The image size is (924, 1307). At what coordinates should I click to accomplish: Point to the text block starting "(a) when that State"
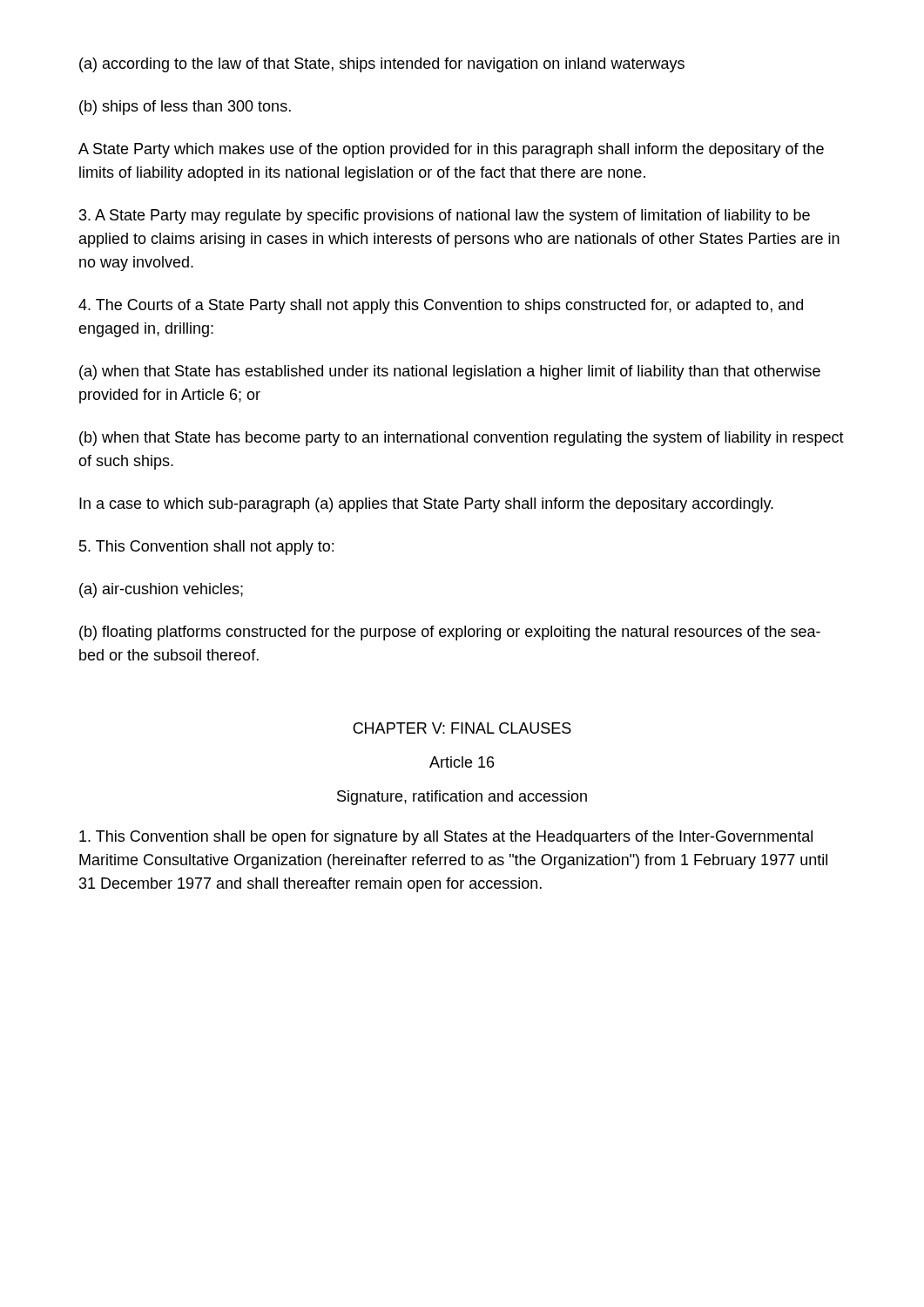click(x=450, y=383)
